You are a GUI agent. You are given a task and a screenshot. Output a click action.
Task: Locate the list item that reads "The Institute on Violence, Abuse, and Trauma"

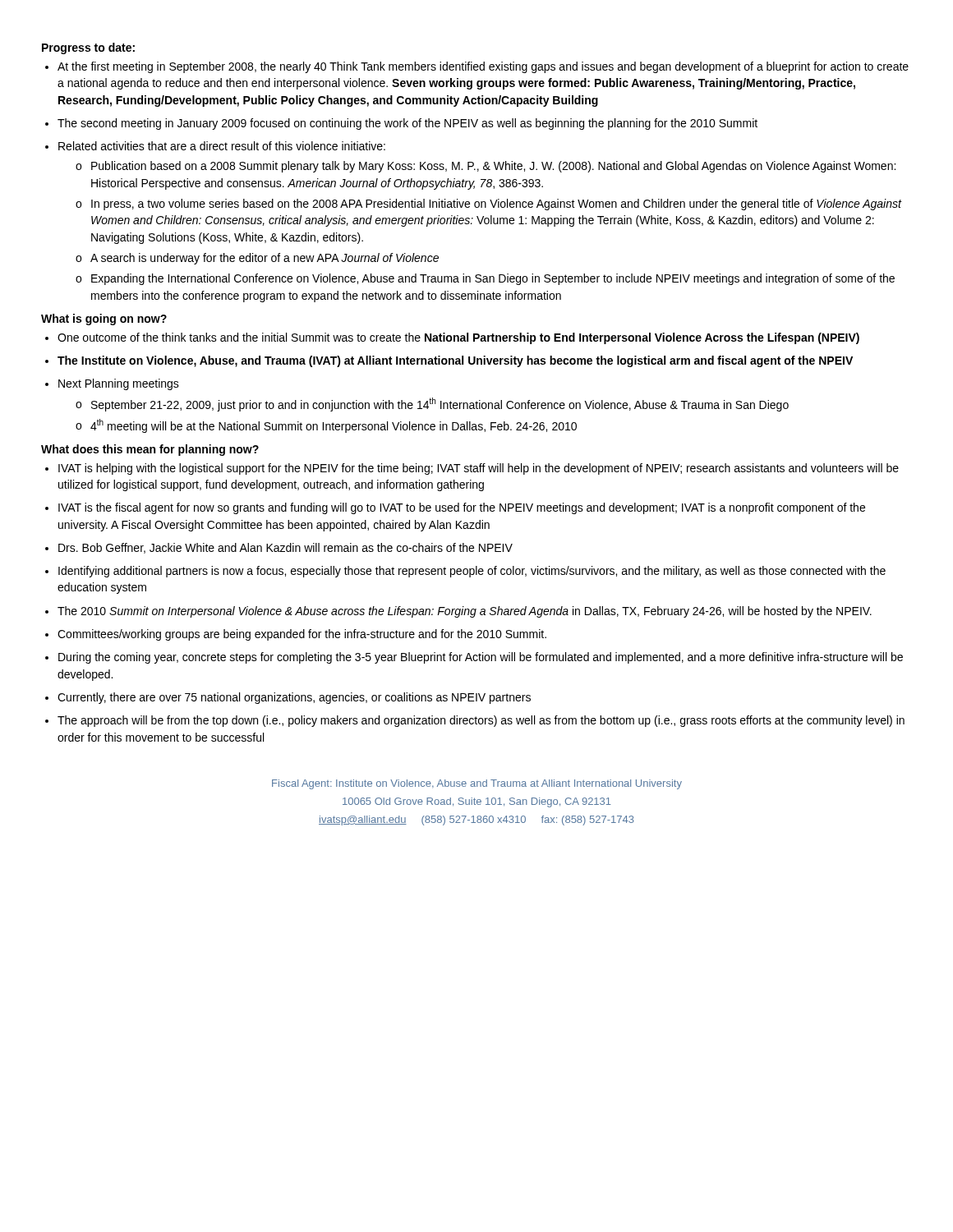point(476,361)
